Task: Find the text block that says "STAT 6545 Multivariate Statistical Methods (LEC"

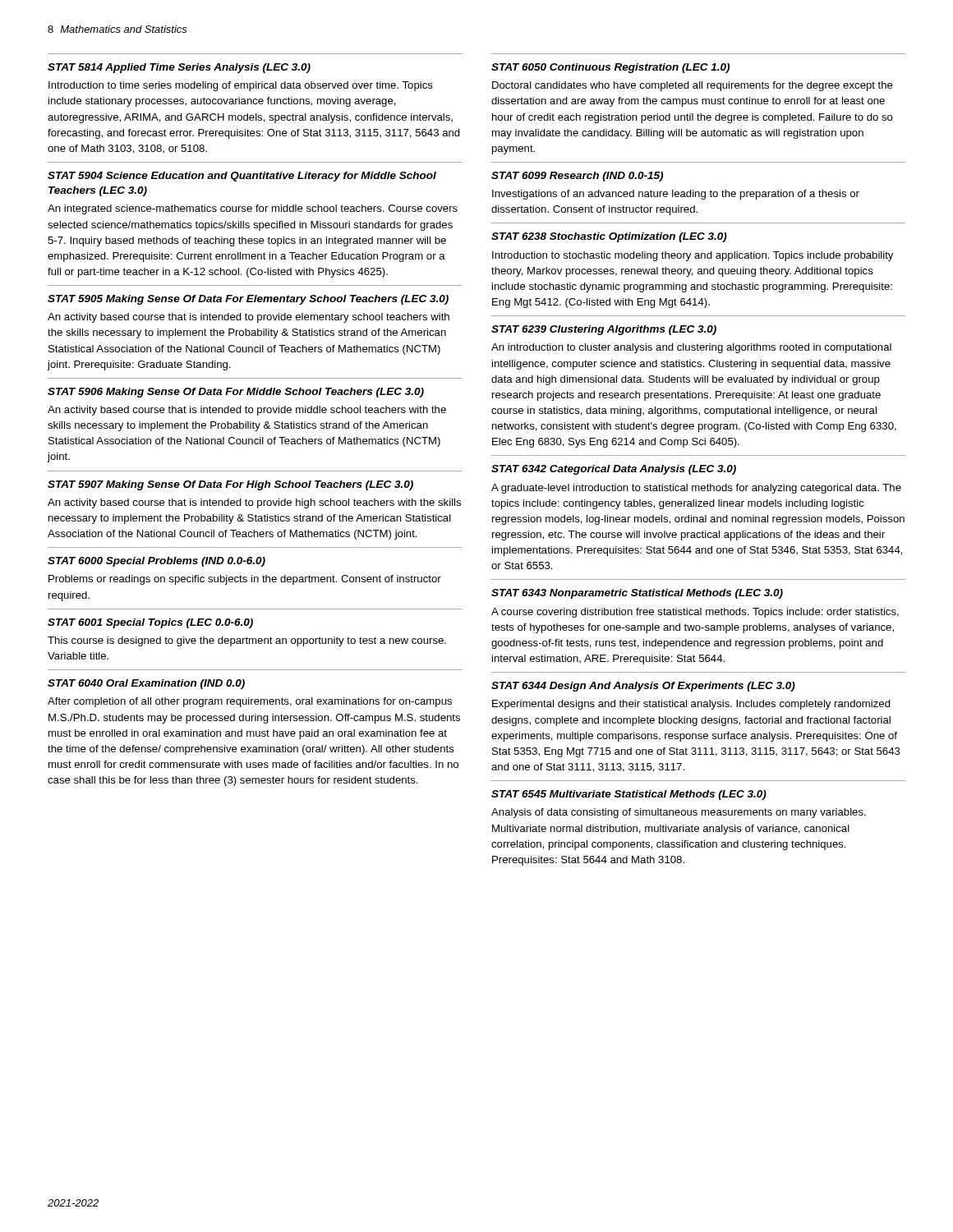Action: click(x=698, y=827)
